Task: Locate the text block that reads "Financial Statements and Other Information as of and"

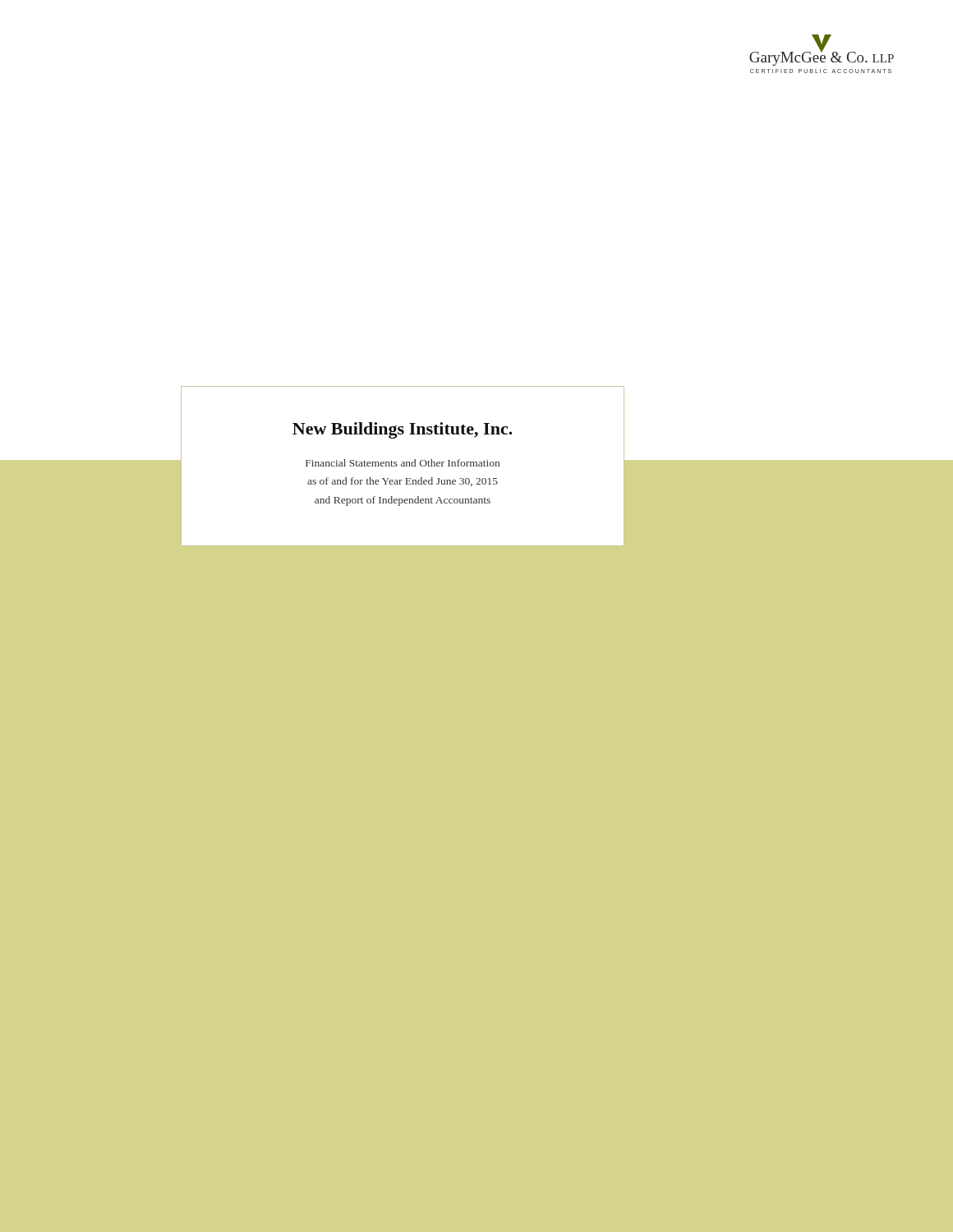Action: click(403, 482)
